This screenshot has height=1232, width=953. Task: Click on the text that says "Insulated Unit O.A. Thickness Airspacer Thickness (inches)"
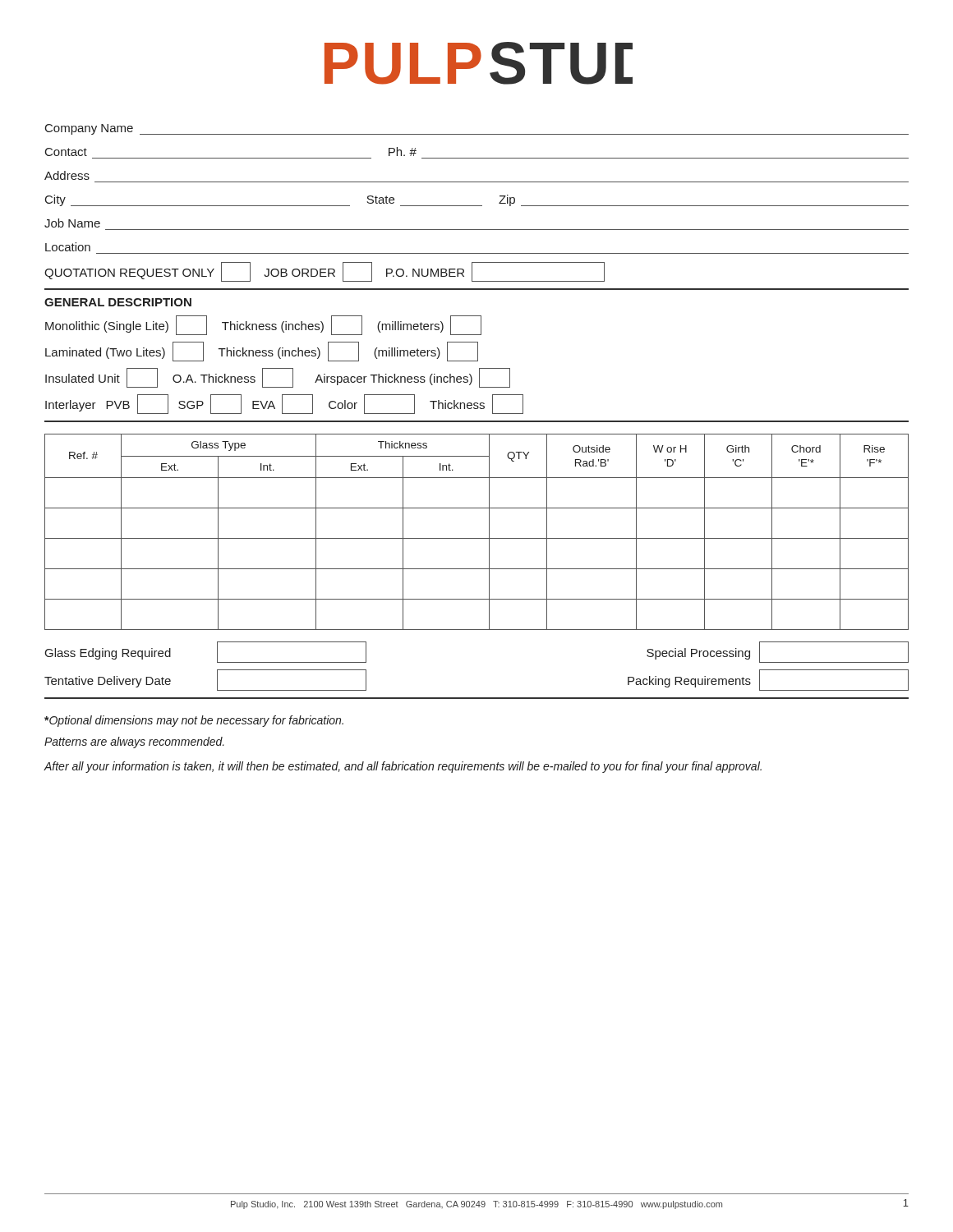tap(277, 378)
